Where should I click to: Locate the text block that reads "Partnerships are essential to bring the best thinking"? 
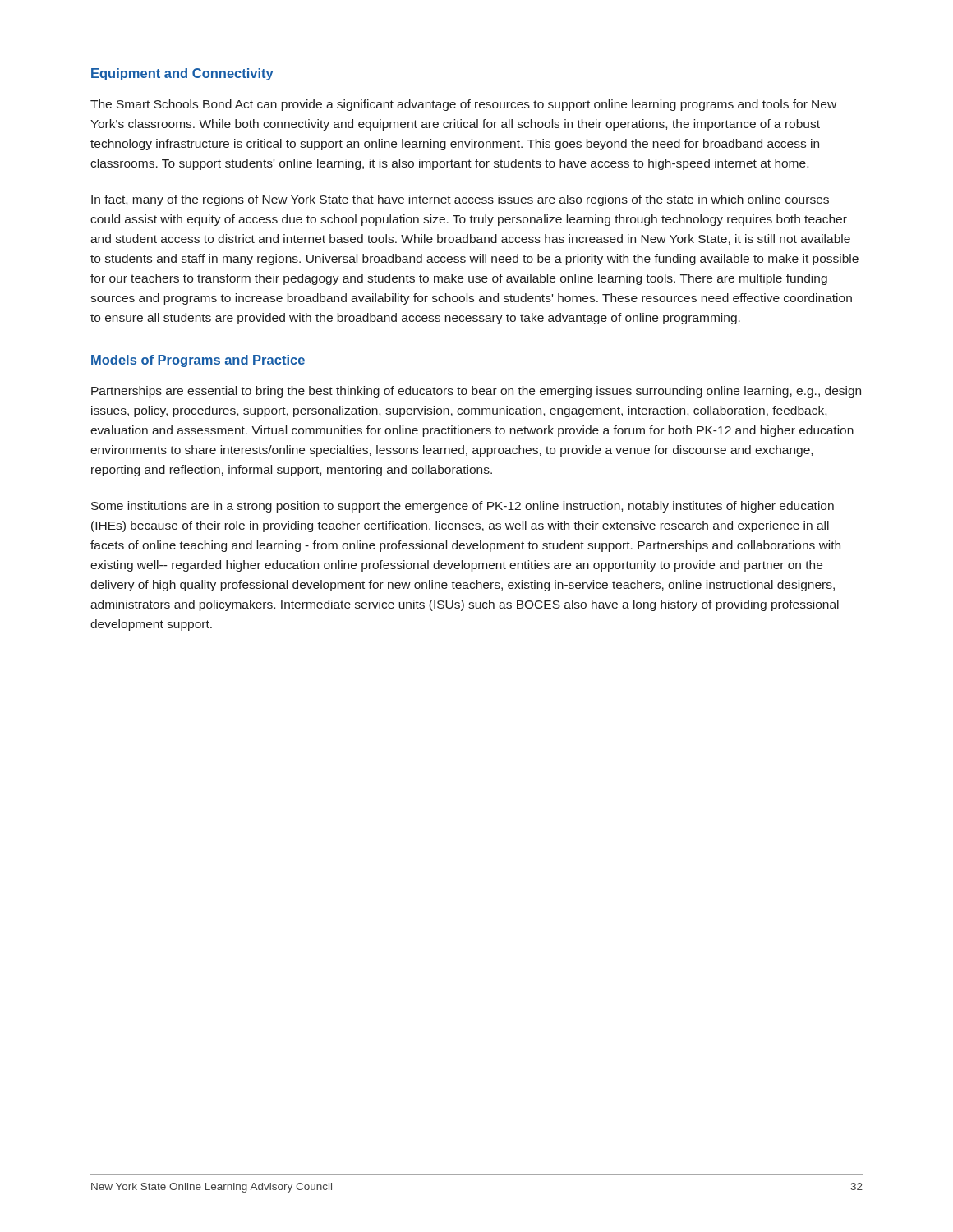[x=476, y=430]
